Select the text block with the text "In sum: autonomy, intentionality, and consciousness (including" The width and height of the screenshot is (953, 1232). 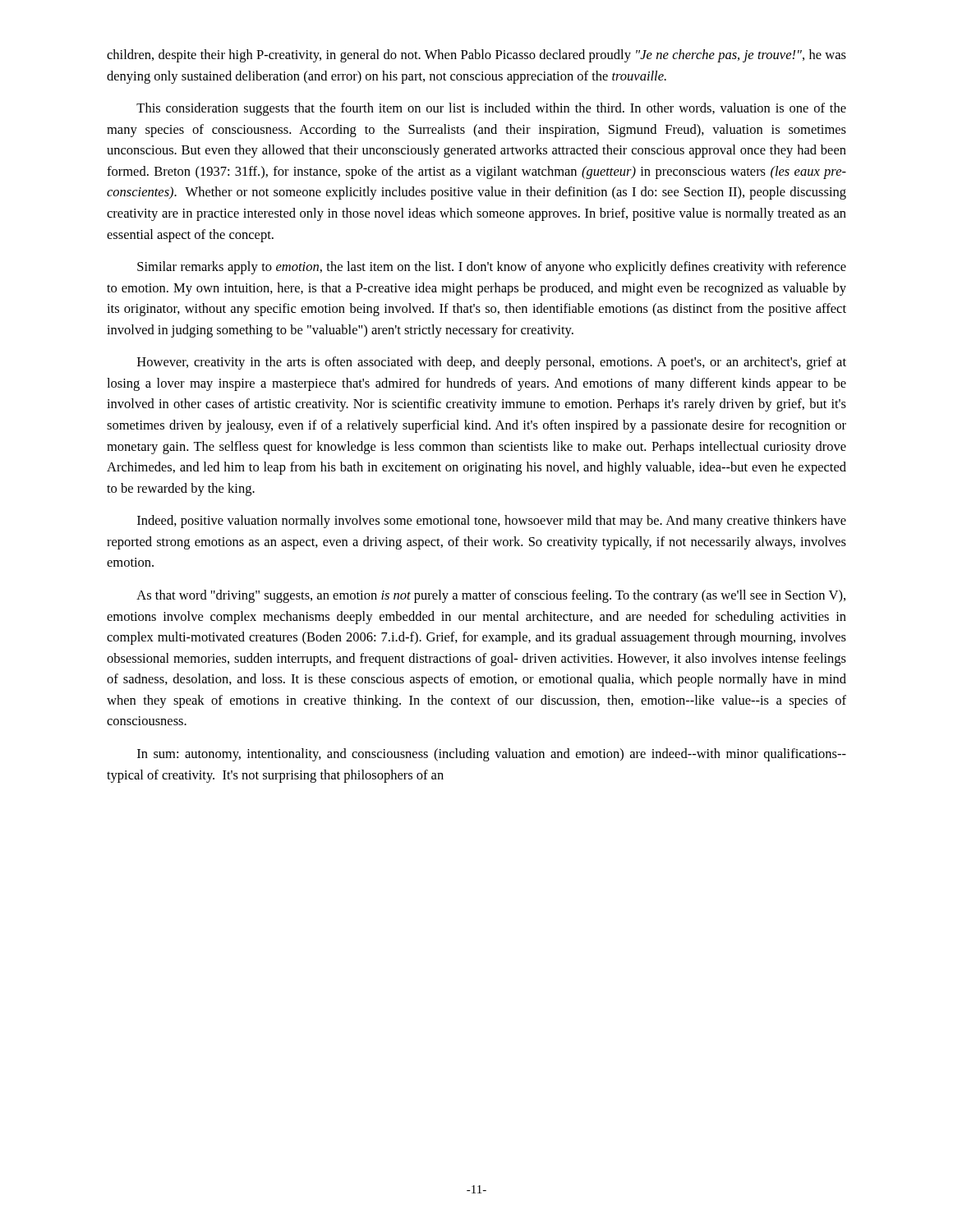(x=476, y=764)
